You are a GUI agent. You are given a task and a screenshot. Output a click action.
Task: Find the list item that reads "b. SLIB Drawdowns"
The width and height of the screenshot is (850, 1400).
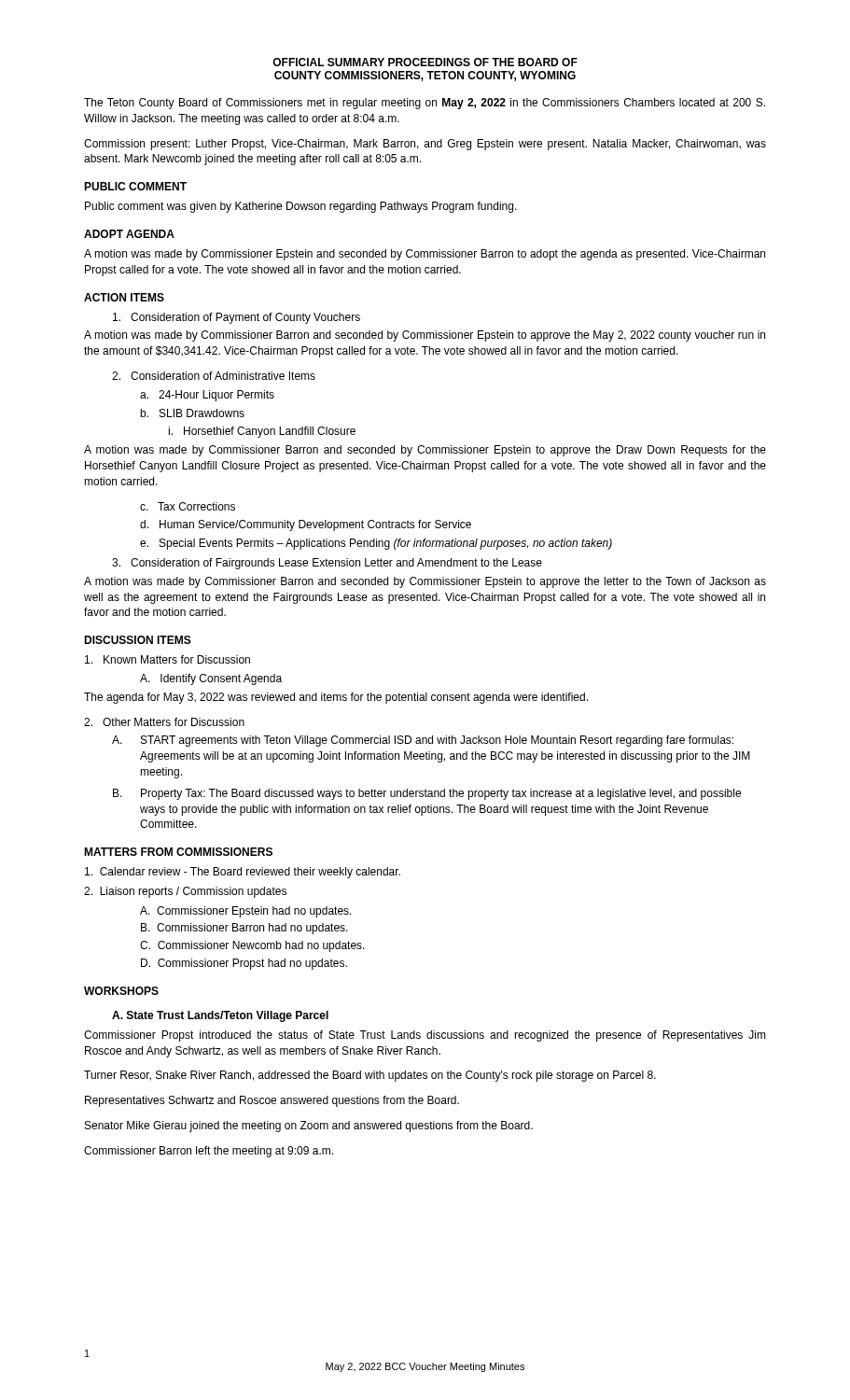point(192,413)
